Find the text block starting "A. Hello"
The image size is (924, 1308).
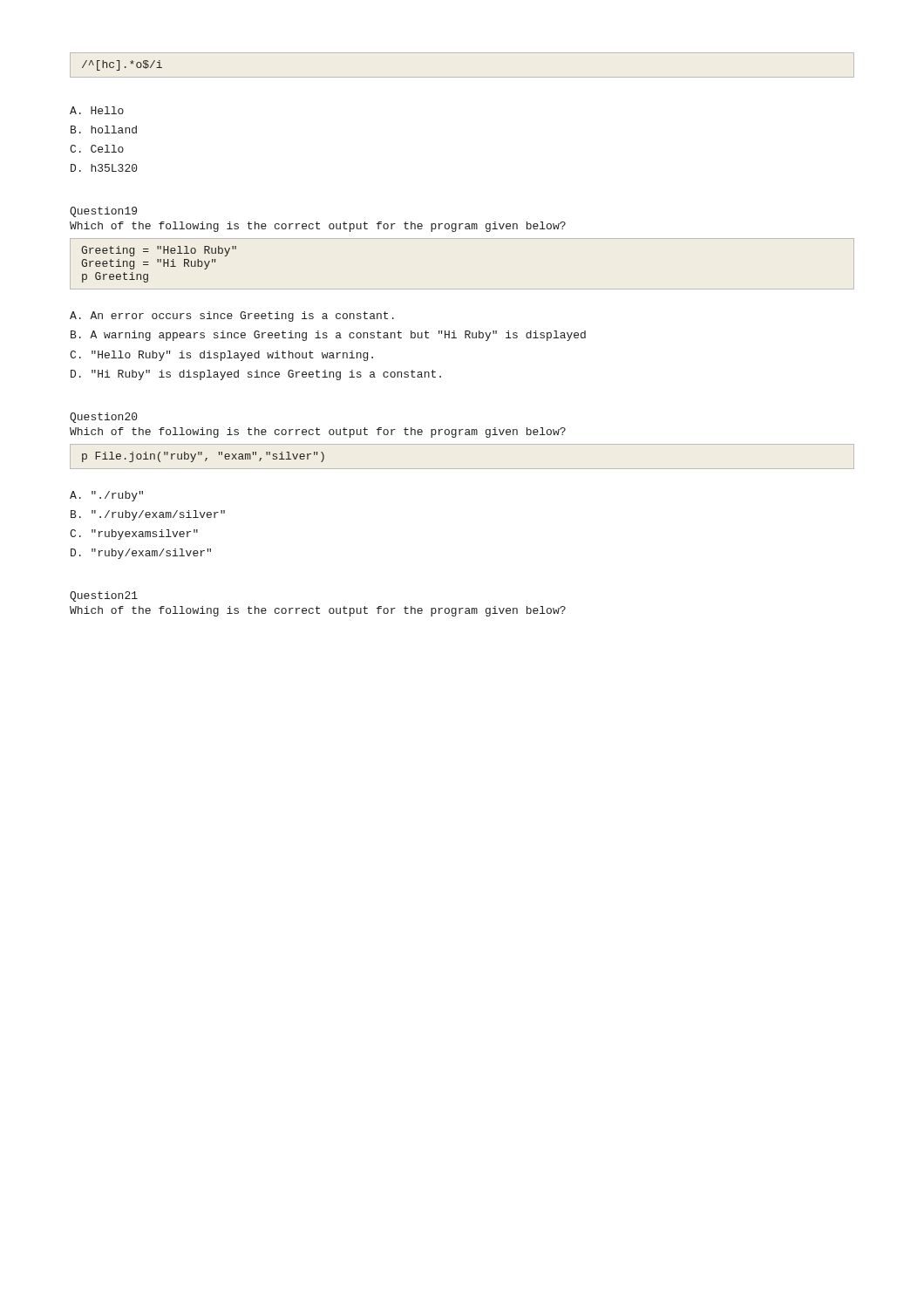pos(97,111)
